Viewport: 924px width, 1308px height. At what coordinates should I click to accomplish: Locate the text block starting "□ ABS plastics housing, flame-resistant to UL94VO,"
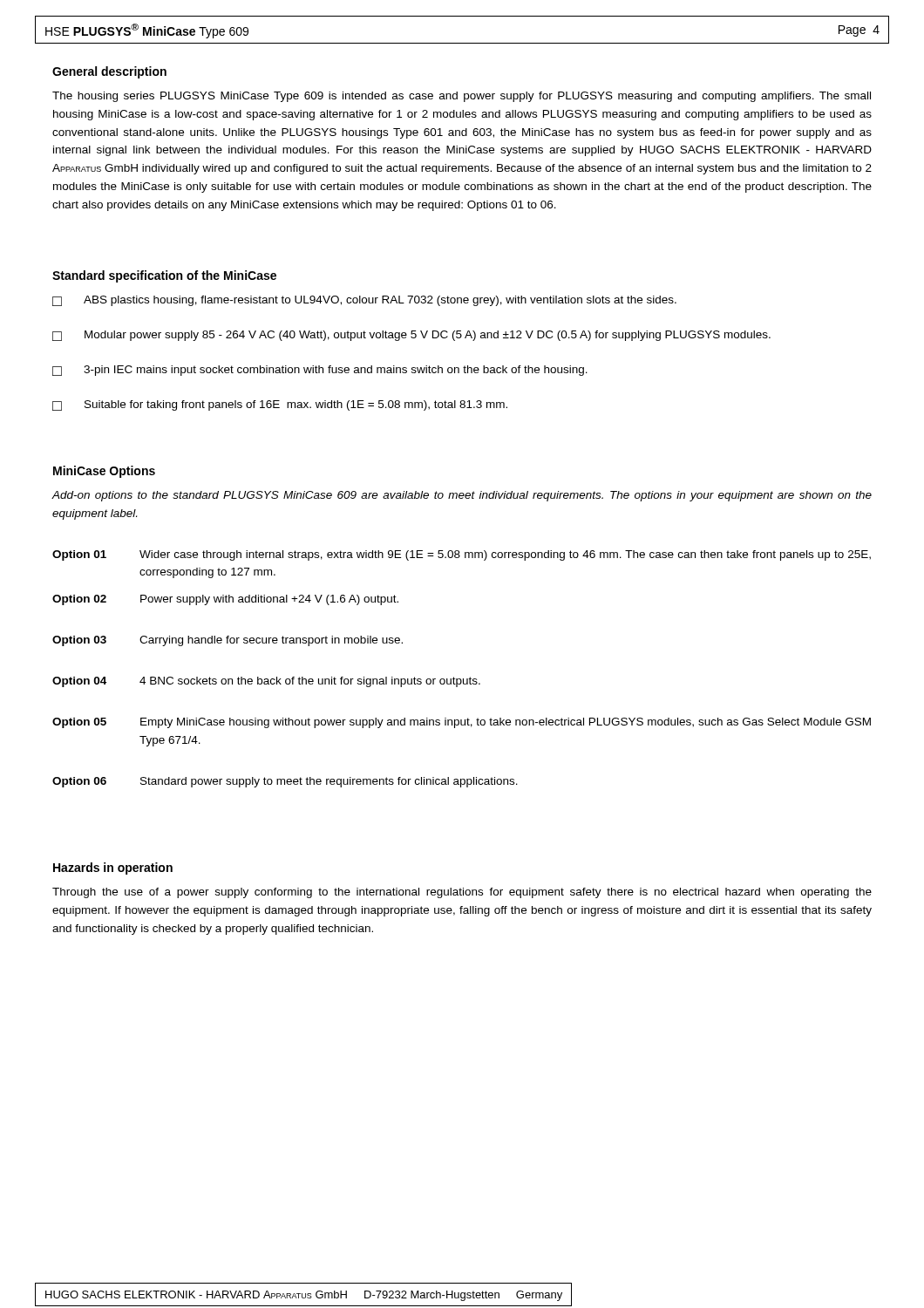click(462, 303)
